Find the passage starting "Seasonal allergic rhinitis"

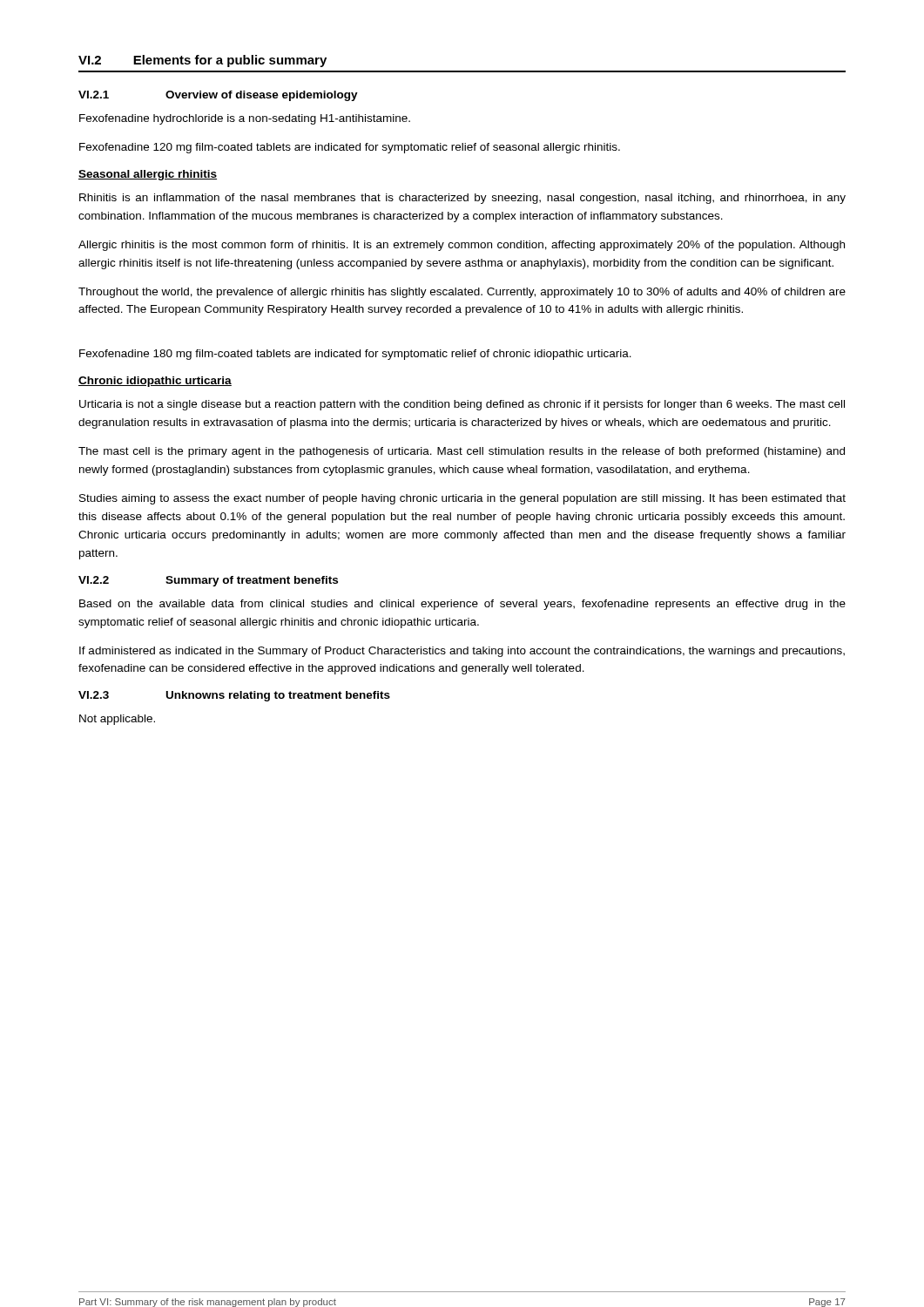pos(148,174)
